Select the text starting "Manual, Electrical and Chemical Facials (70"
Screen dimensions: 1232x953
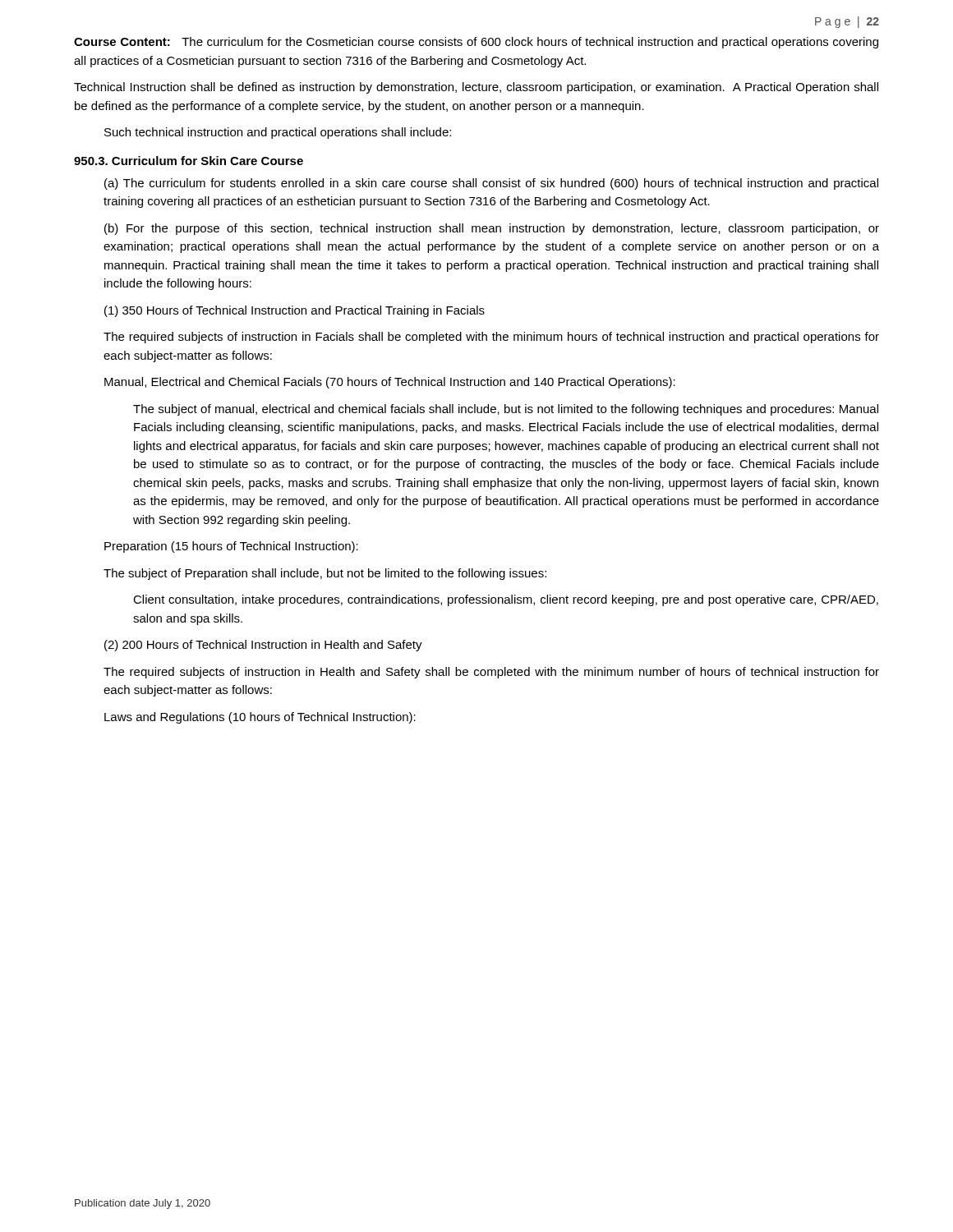(390, 381)
